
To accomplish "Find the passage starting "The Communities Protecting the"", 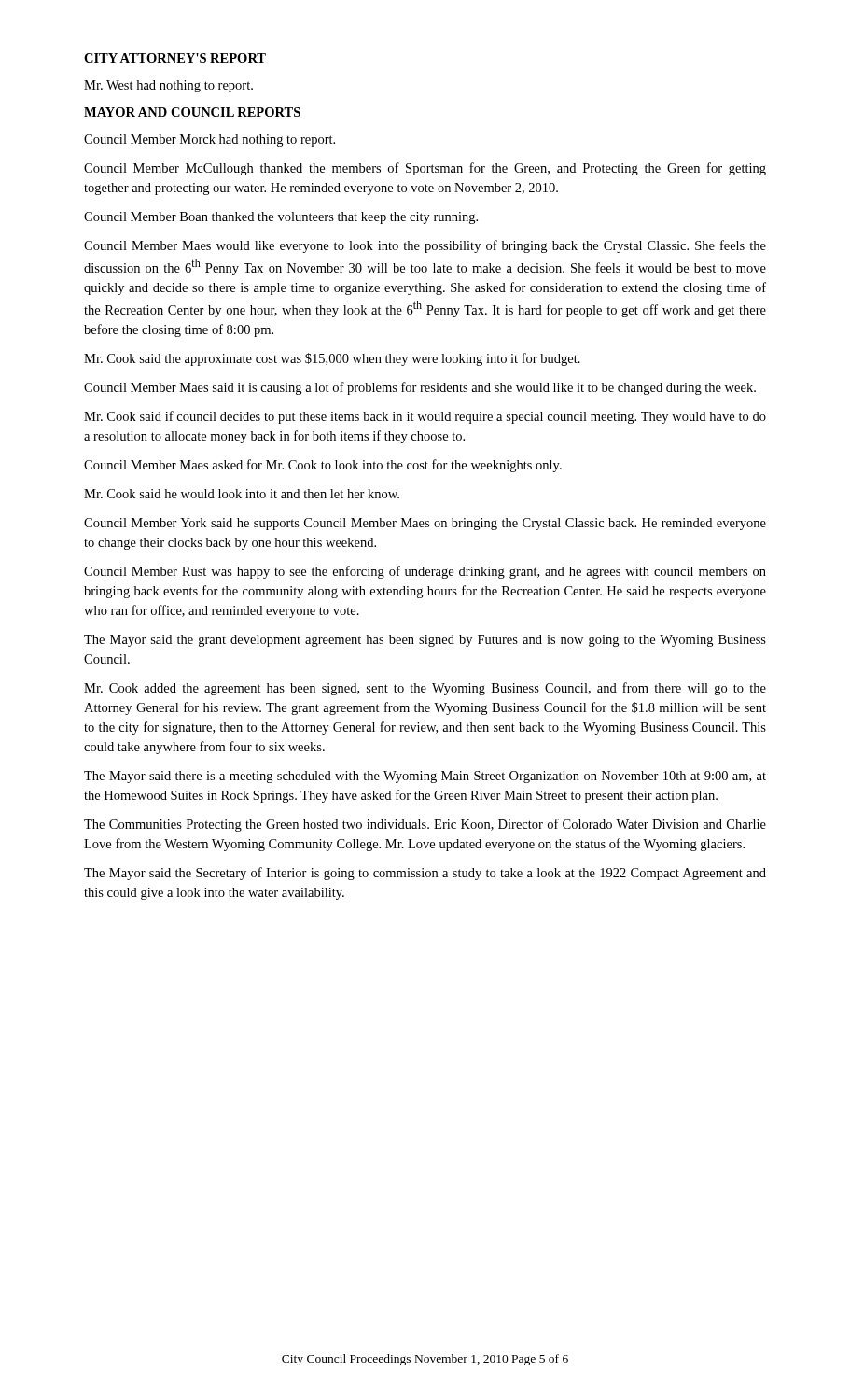I will (425, 834).
